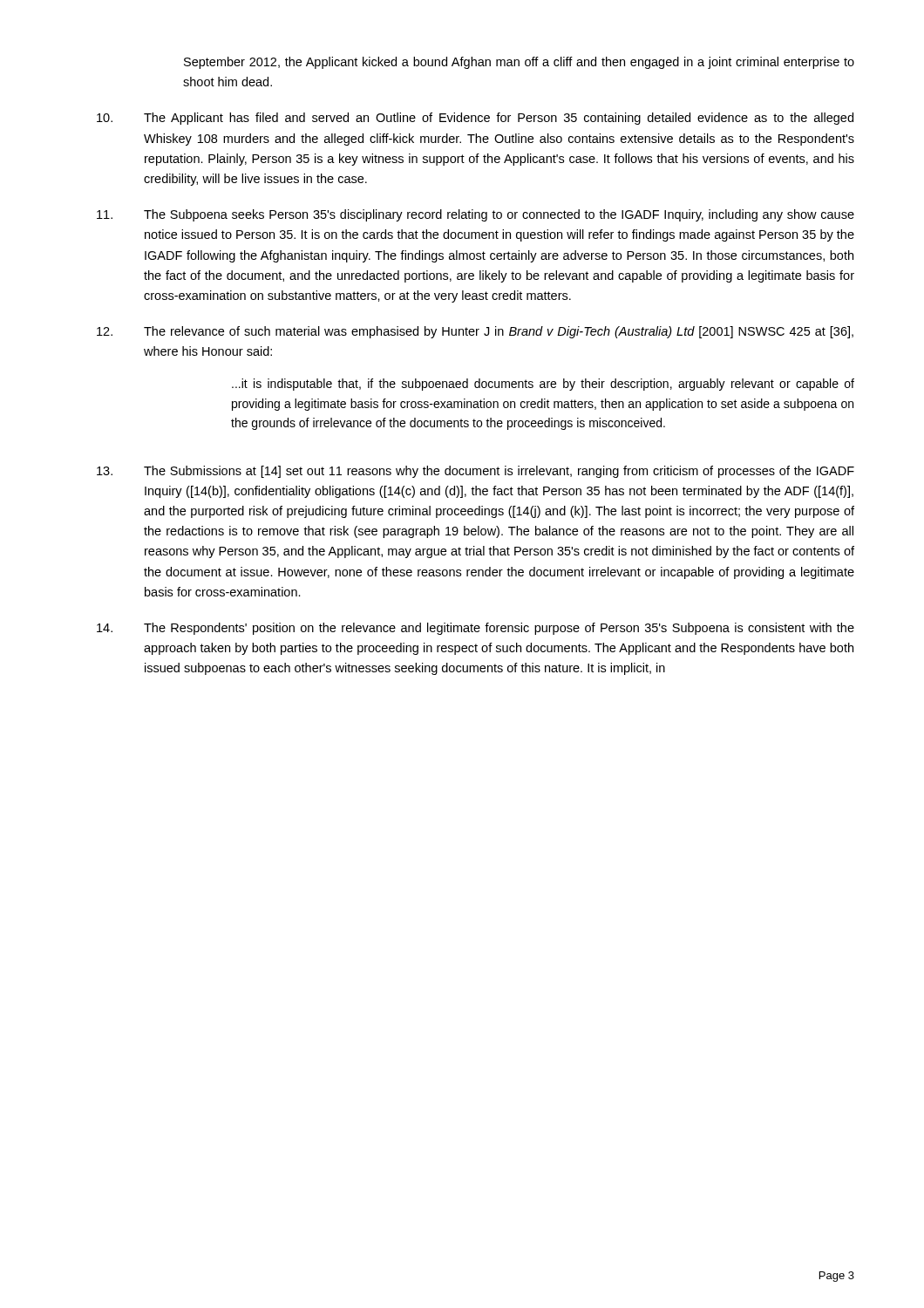Where is the passage that starts "September 2012, the Applicant"?
924x1308 pixels.
519,72
